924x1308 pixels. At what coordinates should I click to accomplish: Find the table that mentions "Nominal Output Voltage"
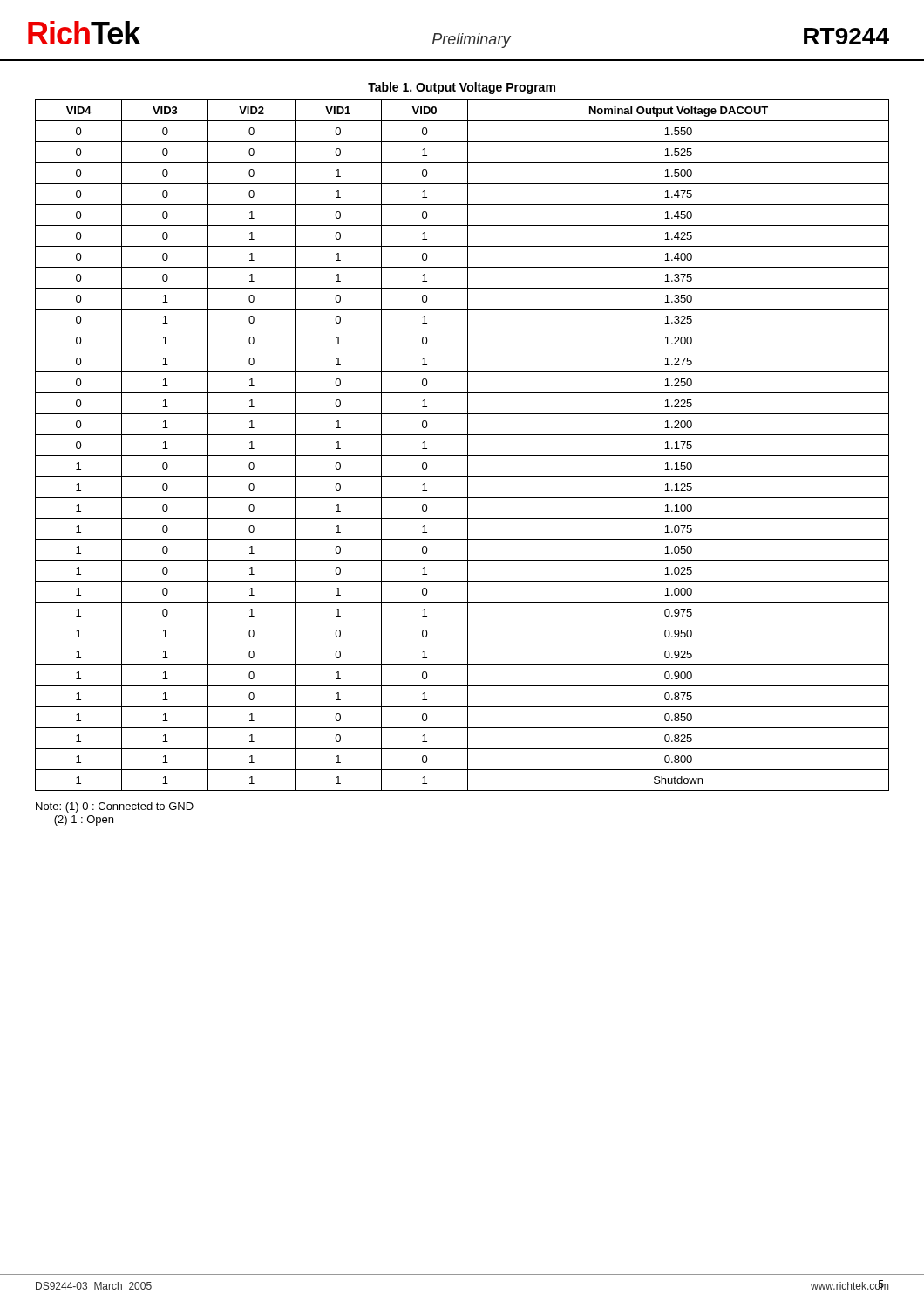tap(462, 445)
